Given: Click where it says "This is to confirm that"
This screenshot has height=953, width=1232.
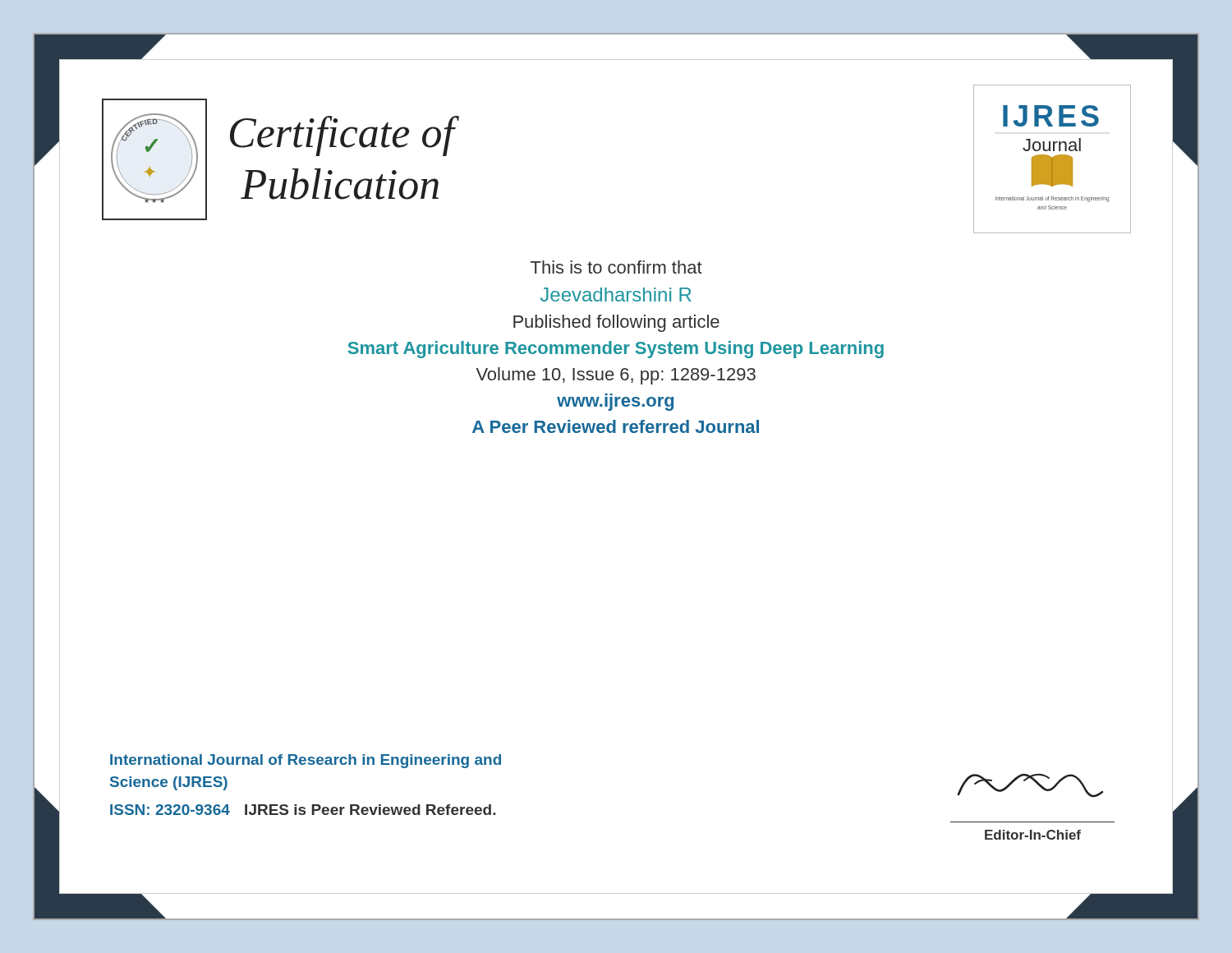Looking at the screenshot, I should pos(616,267).
